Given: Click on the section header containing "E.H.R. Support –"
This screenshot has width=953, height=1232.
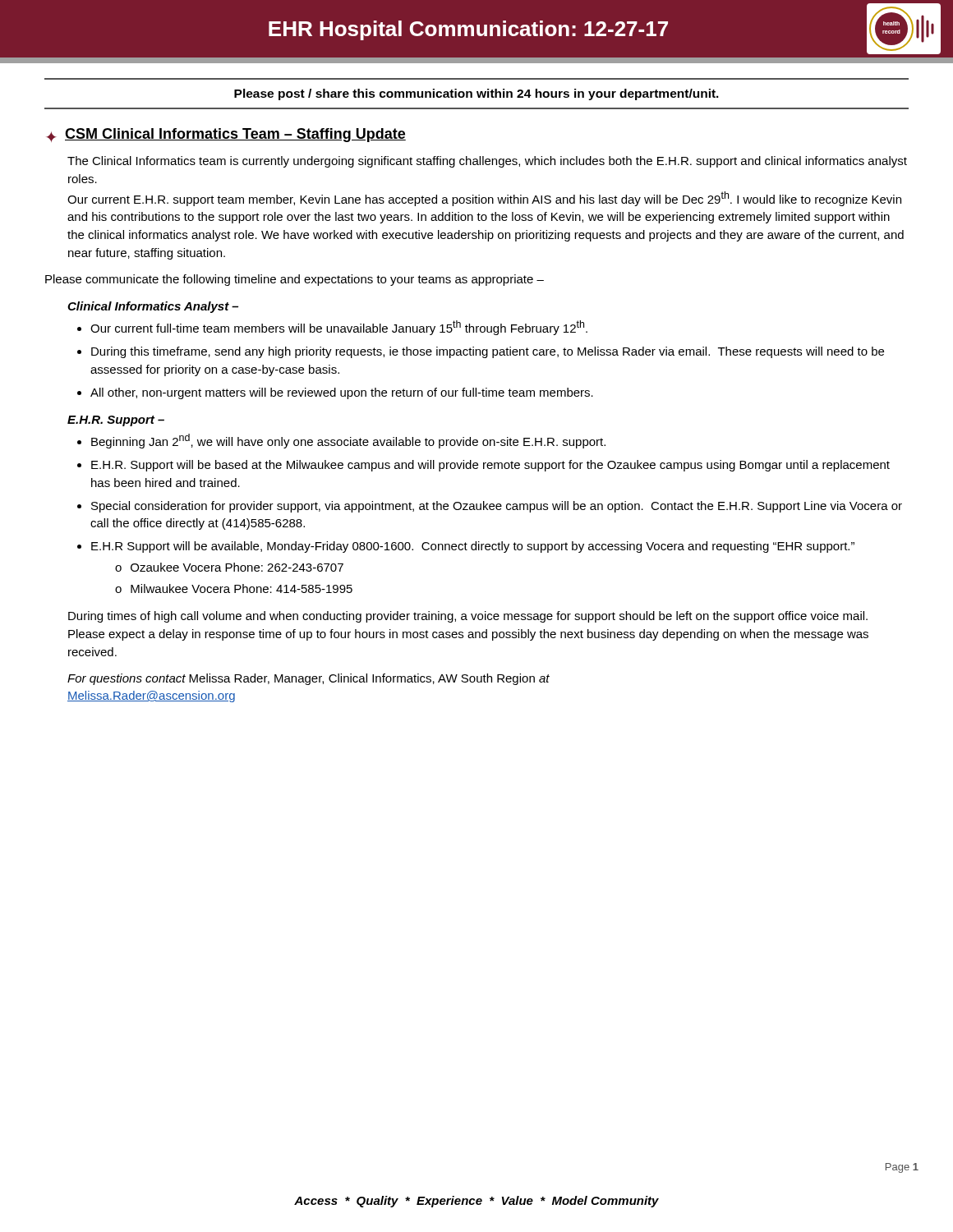Looking at the screenshot, I should (116, 419).
